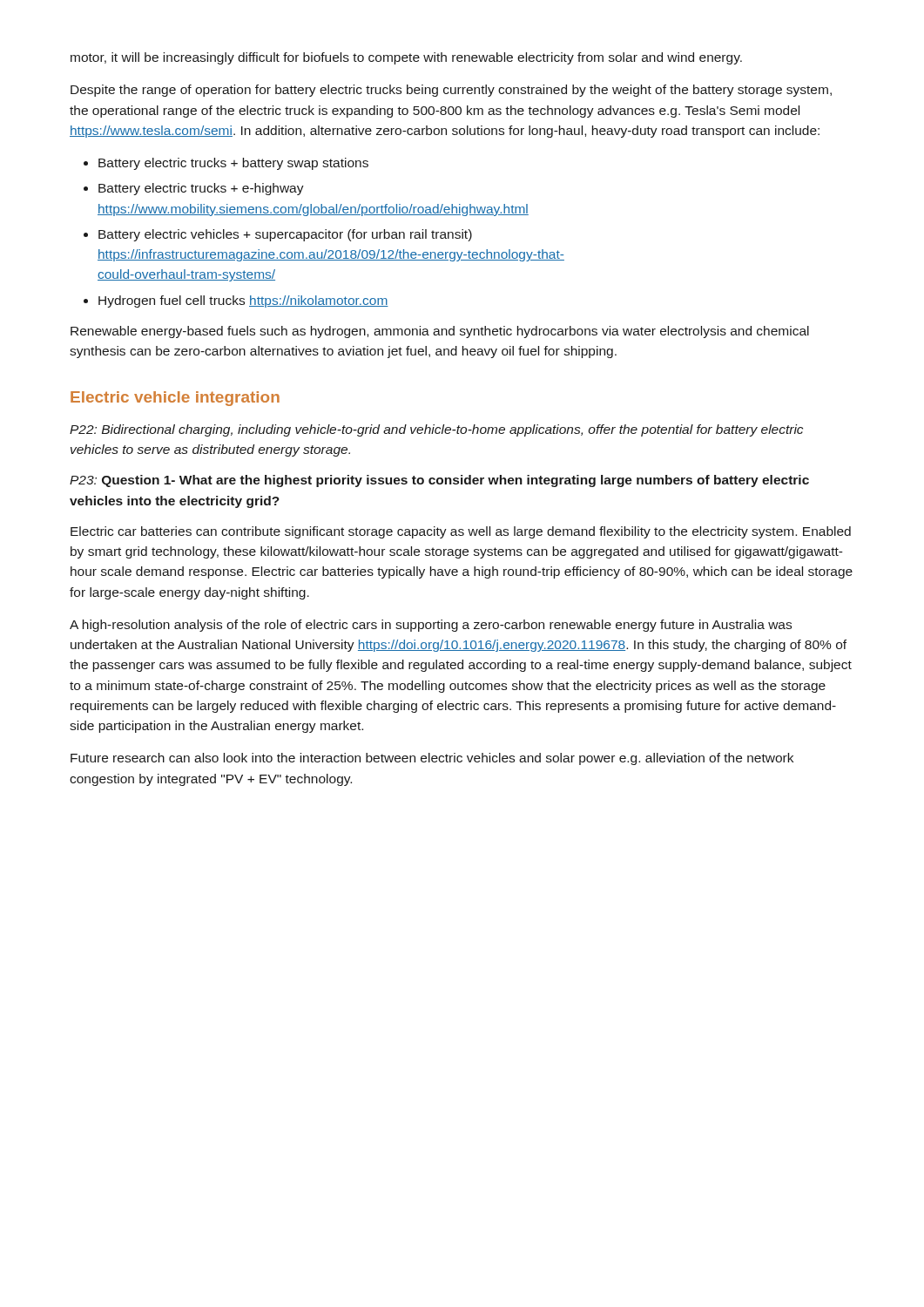This screenshot has width=924, height=1307.
Task: Navigate to the passage starting "Electric vehicle integration"
Action: tap(175, 397)
